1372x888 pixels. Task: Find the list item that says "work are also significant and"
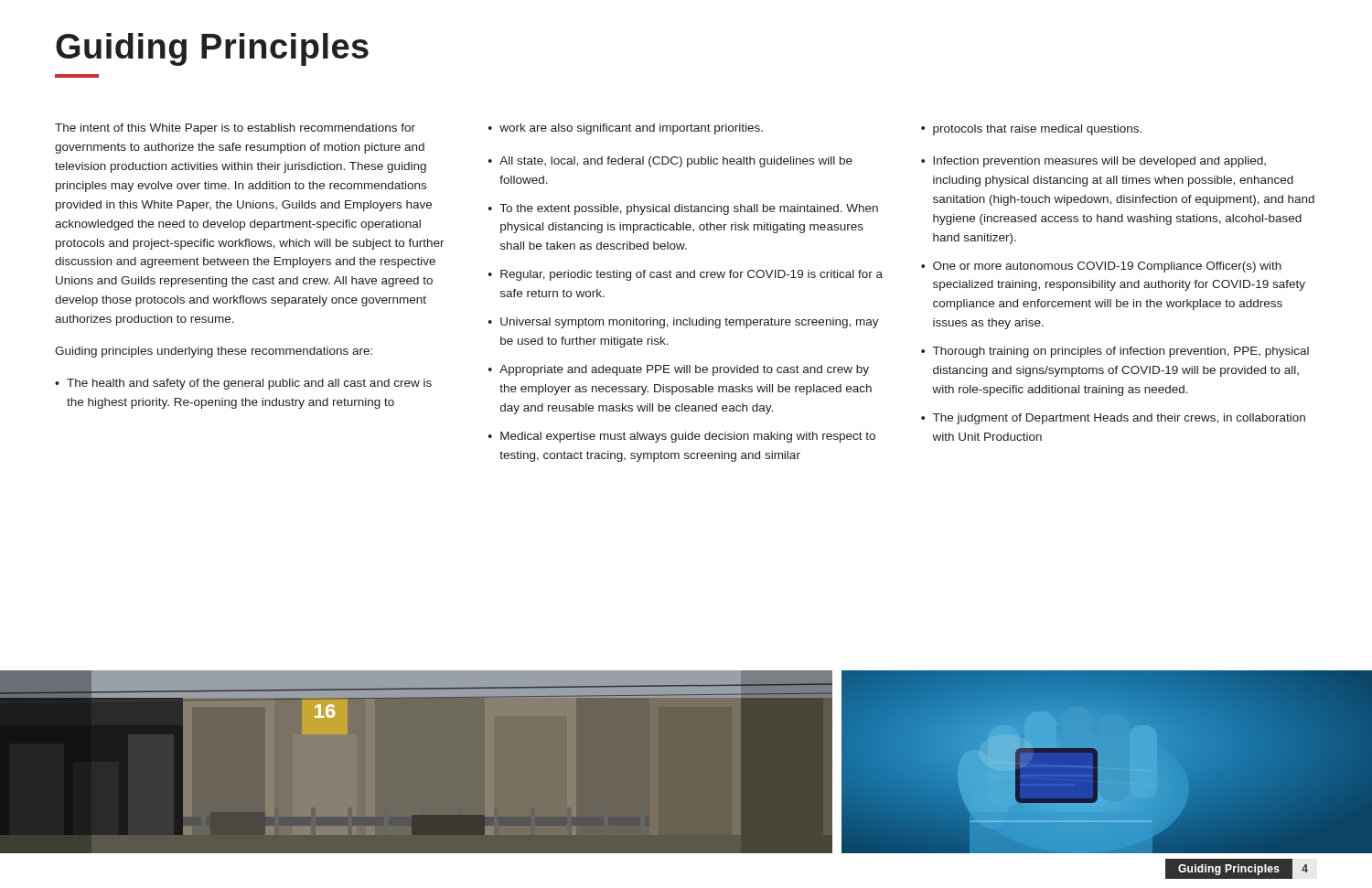click(x=632, y=128)
